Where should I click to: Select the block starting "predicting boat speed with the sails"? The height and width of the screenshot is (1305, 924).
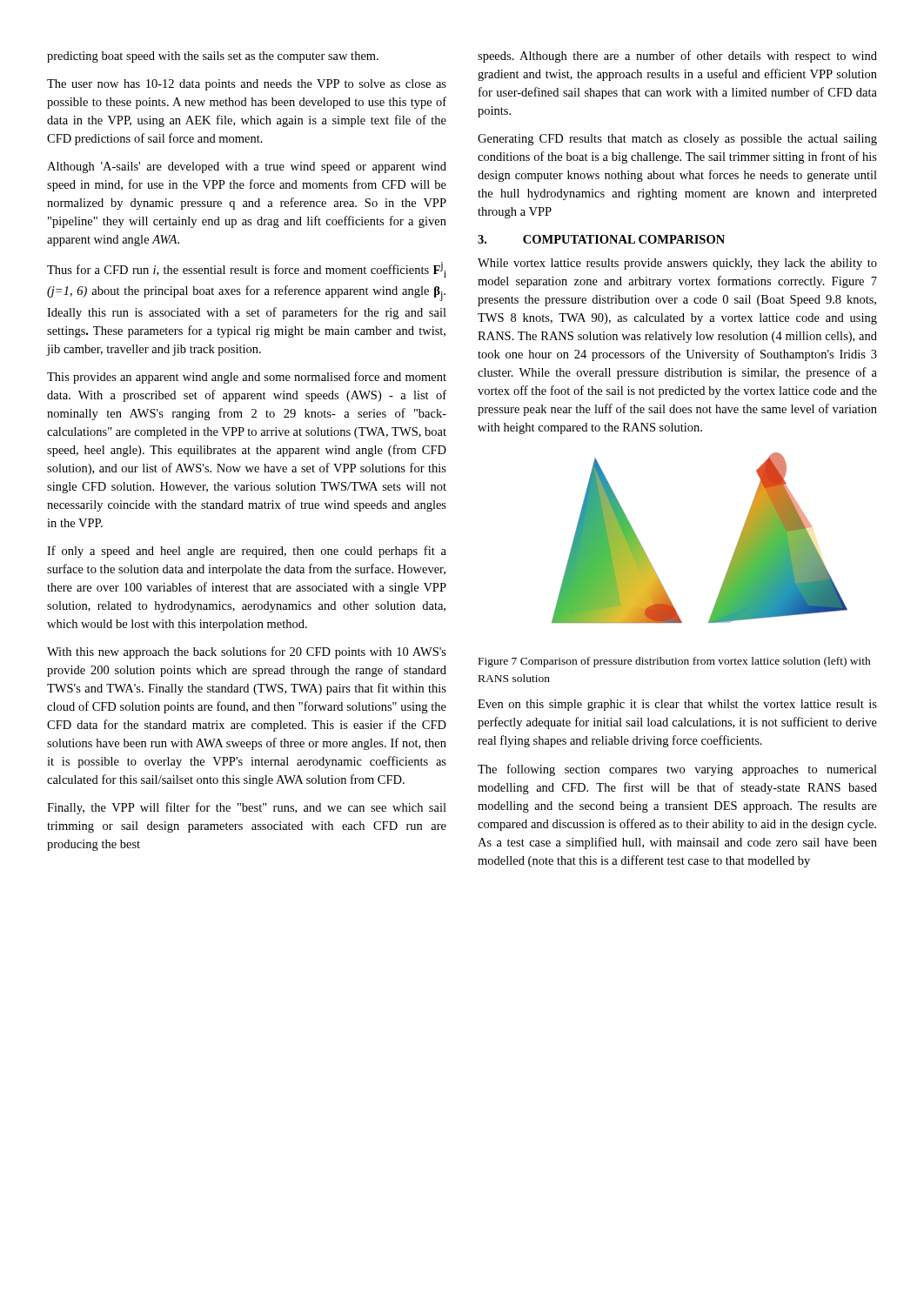pos(247,56)
